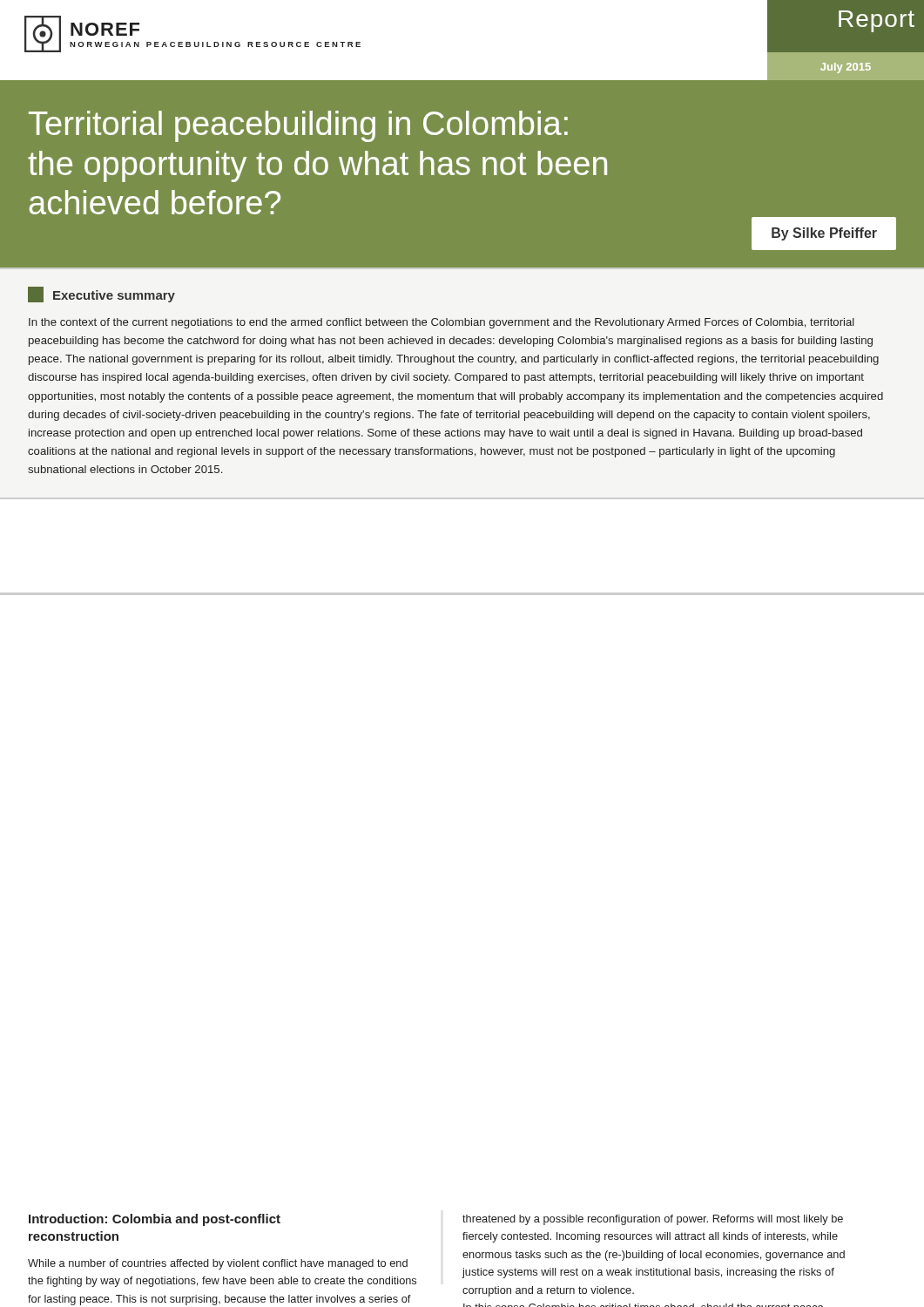Select the section header containing "Executive summary In the context of the current"
This screenshot has height=1307, width=924.
click(462, 383)
